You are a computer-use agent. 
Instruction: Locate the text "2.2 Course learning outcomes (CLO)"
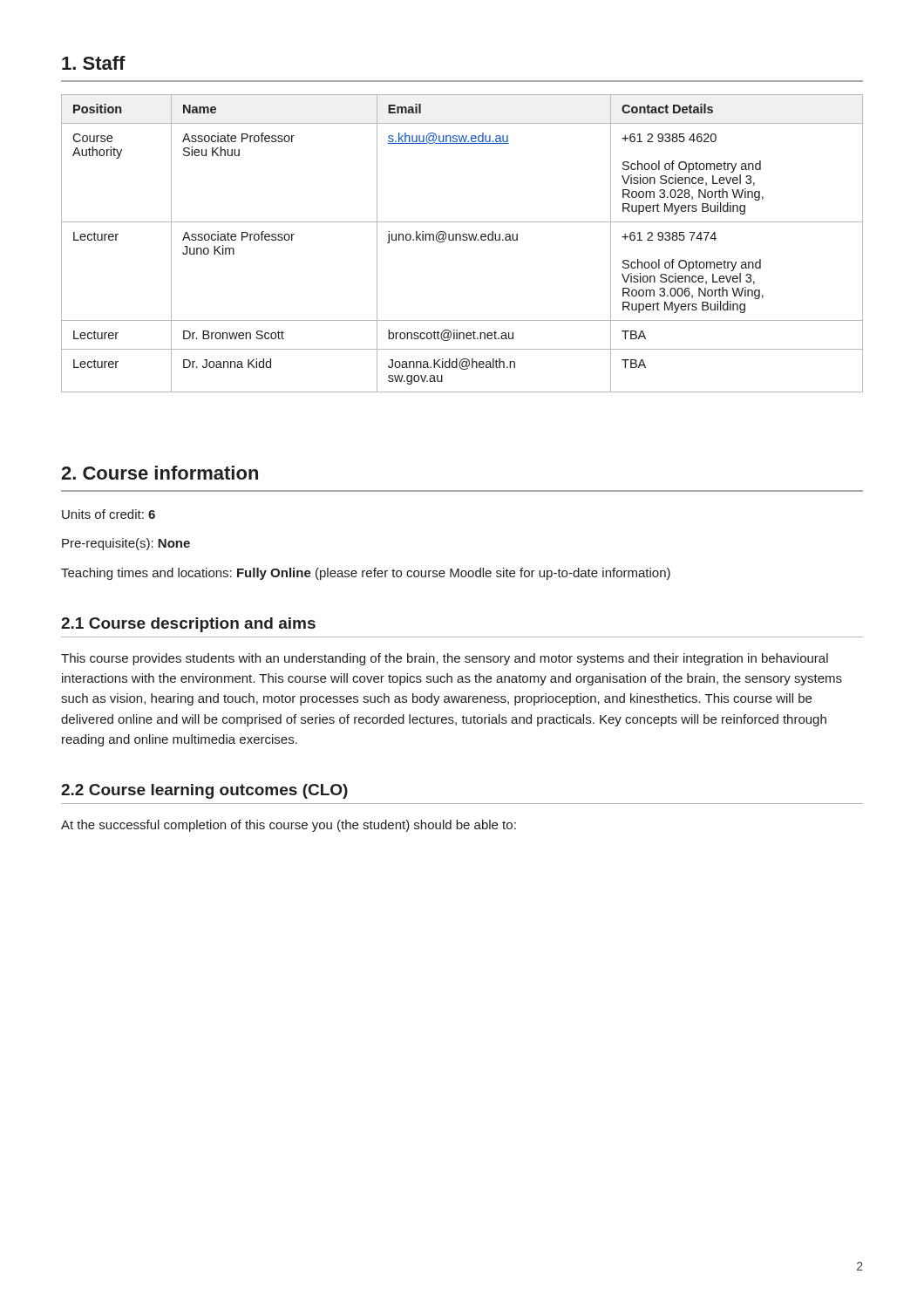point(205,790)
